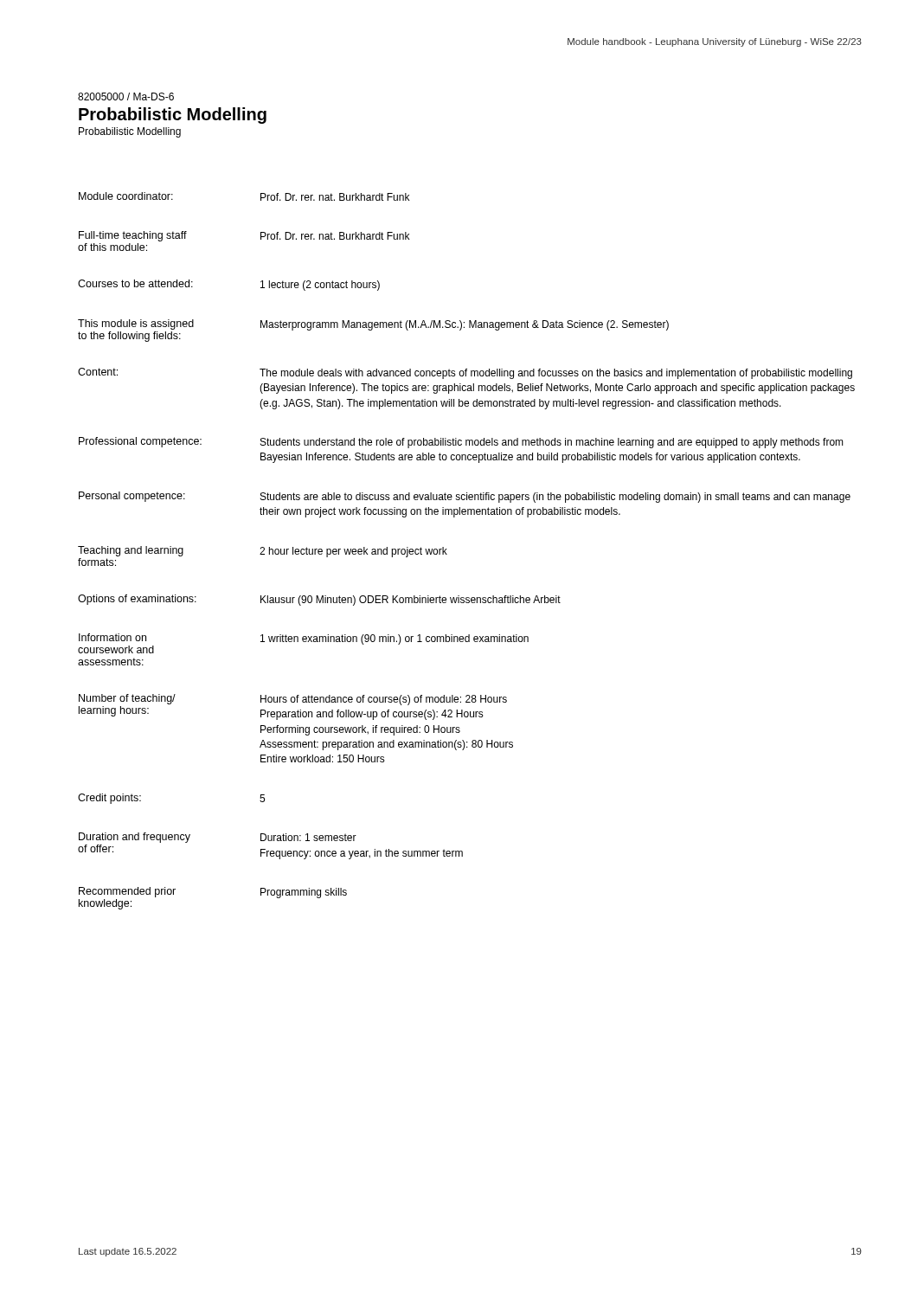Click on the text block that reads "Information oncoursework andassessments: 1 written examination"

(470, 650)
